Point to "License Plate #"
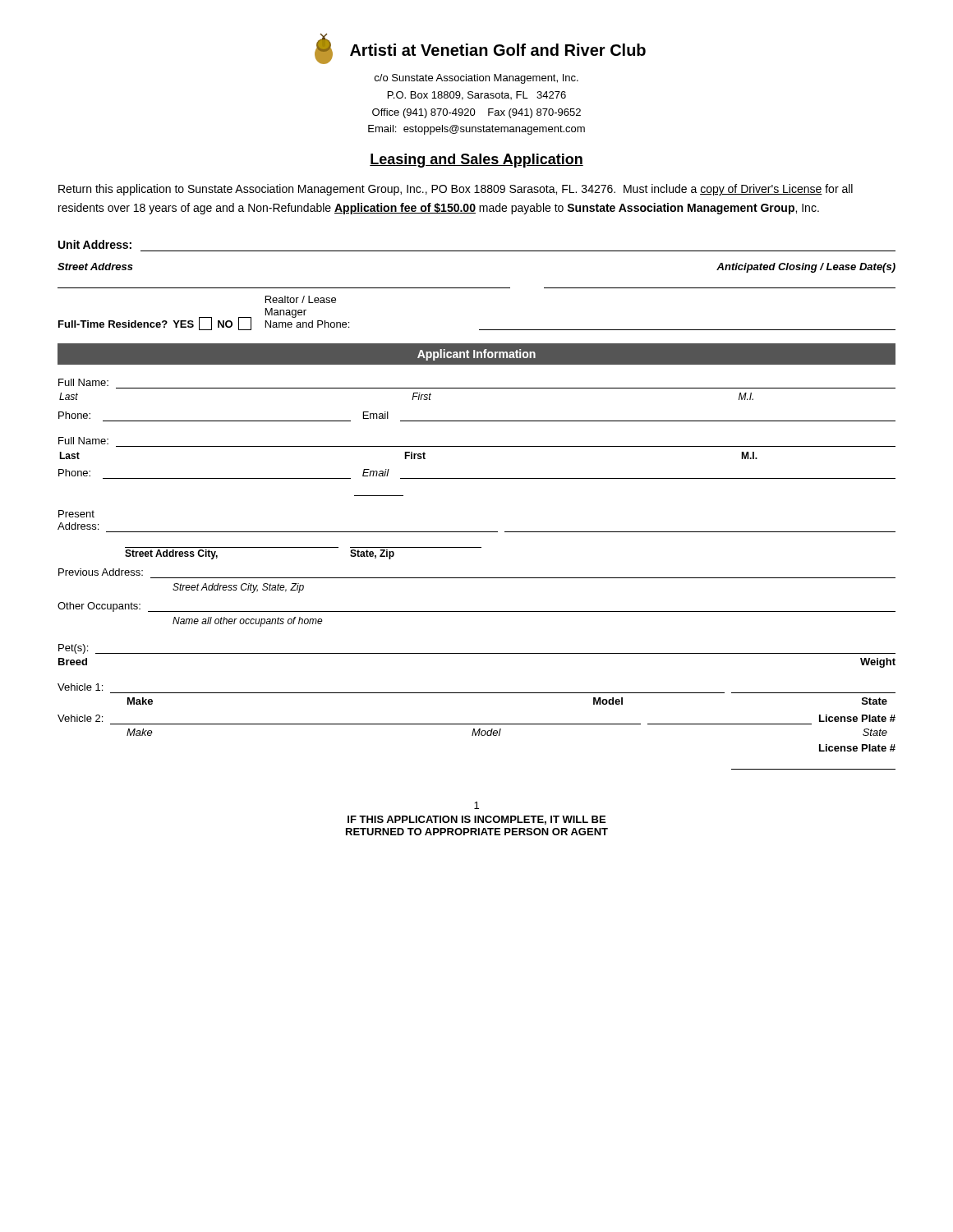This screenshot has width=953, height=1232. coord(857,748)
